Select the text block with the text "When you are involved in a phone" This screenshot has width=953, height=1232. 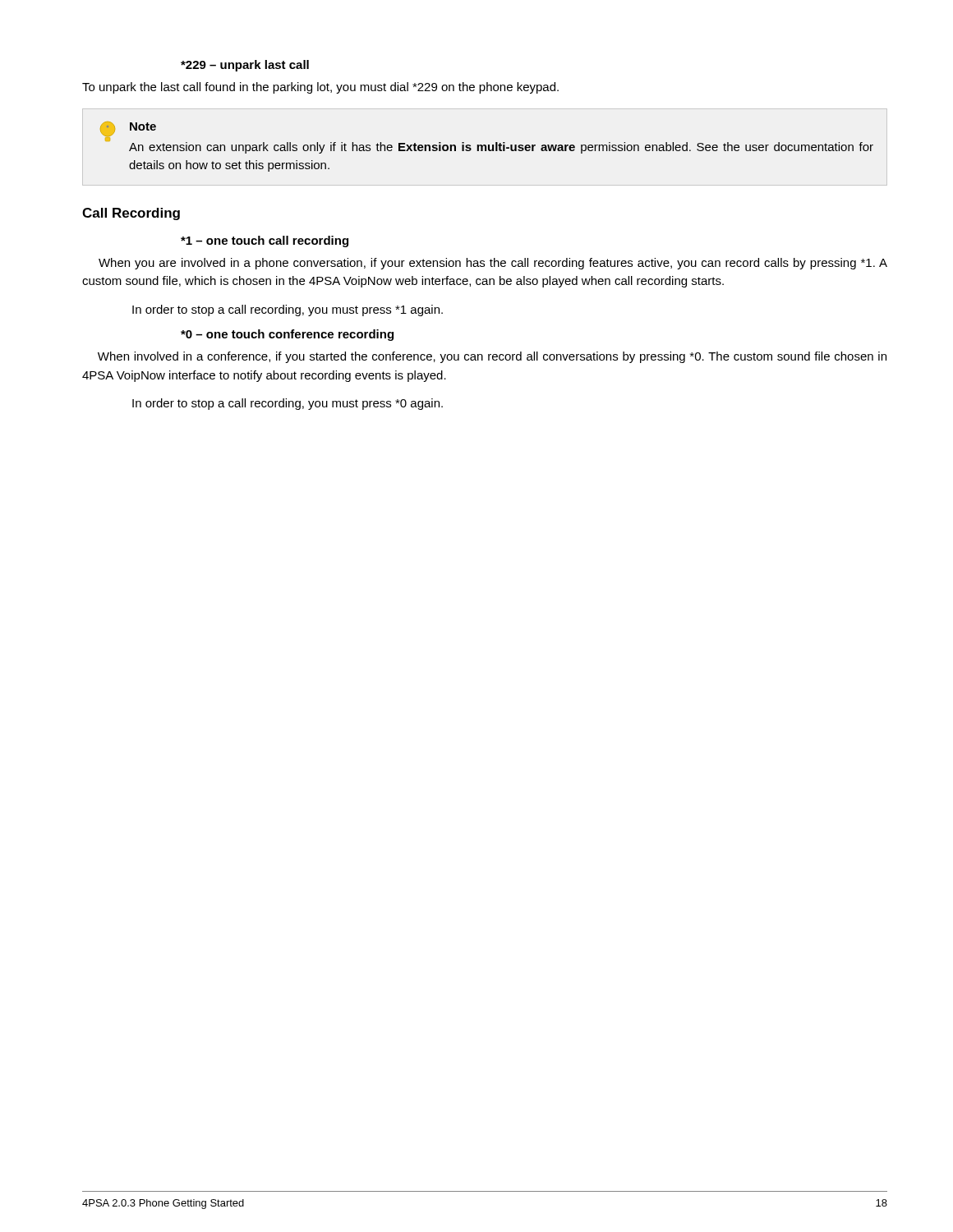(485, 271)
